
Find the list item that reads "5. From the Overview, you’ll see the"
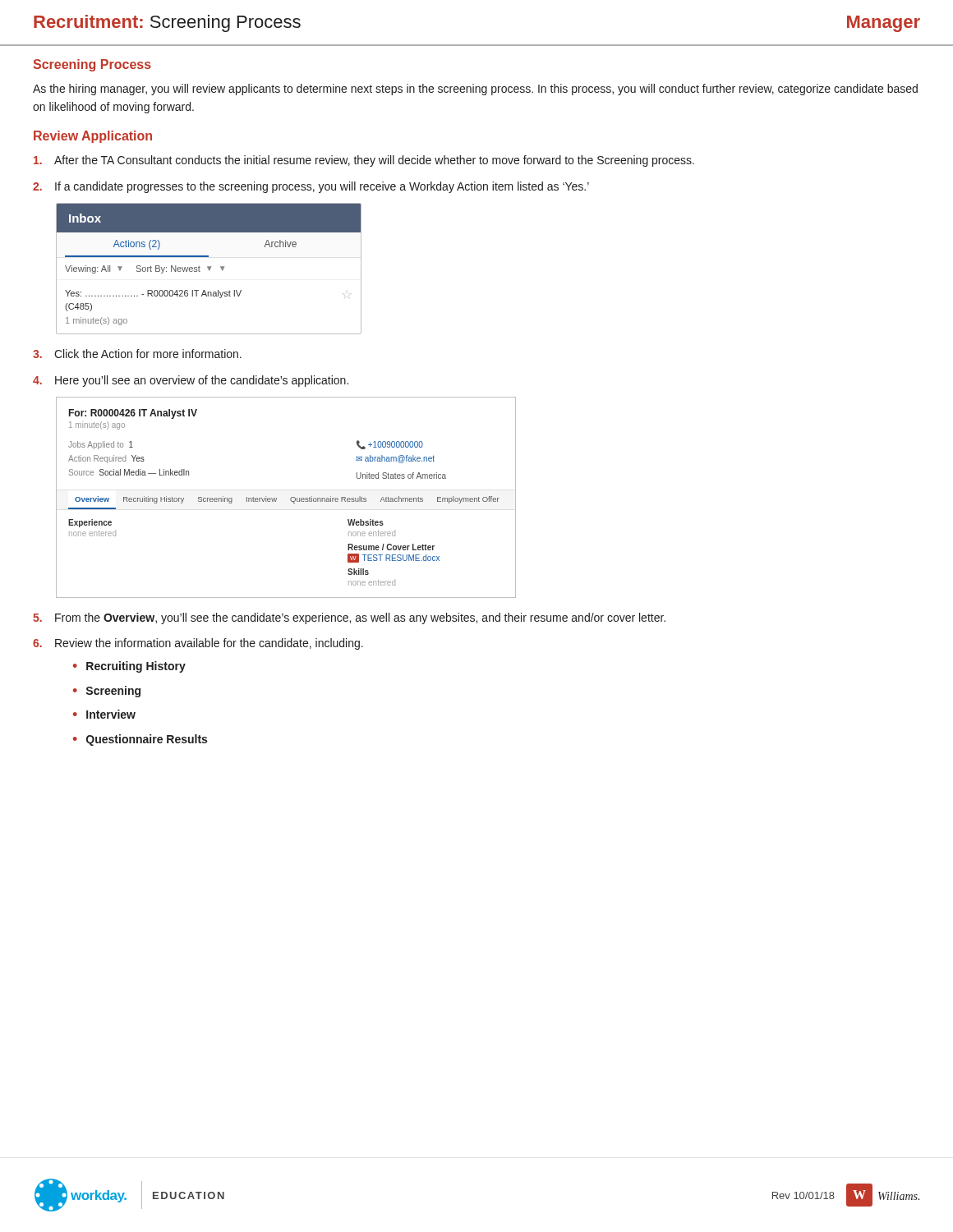click(350, 618)
